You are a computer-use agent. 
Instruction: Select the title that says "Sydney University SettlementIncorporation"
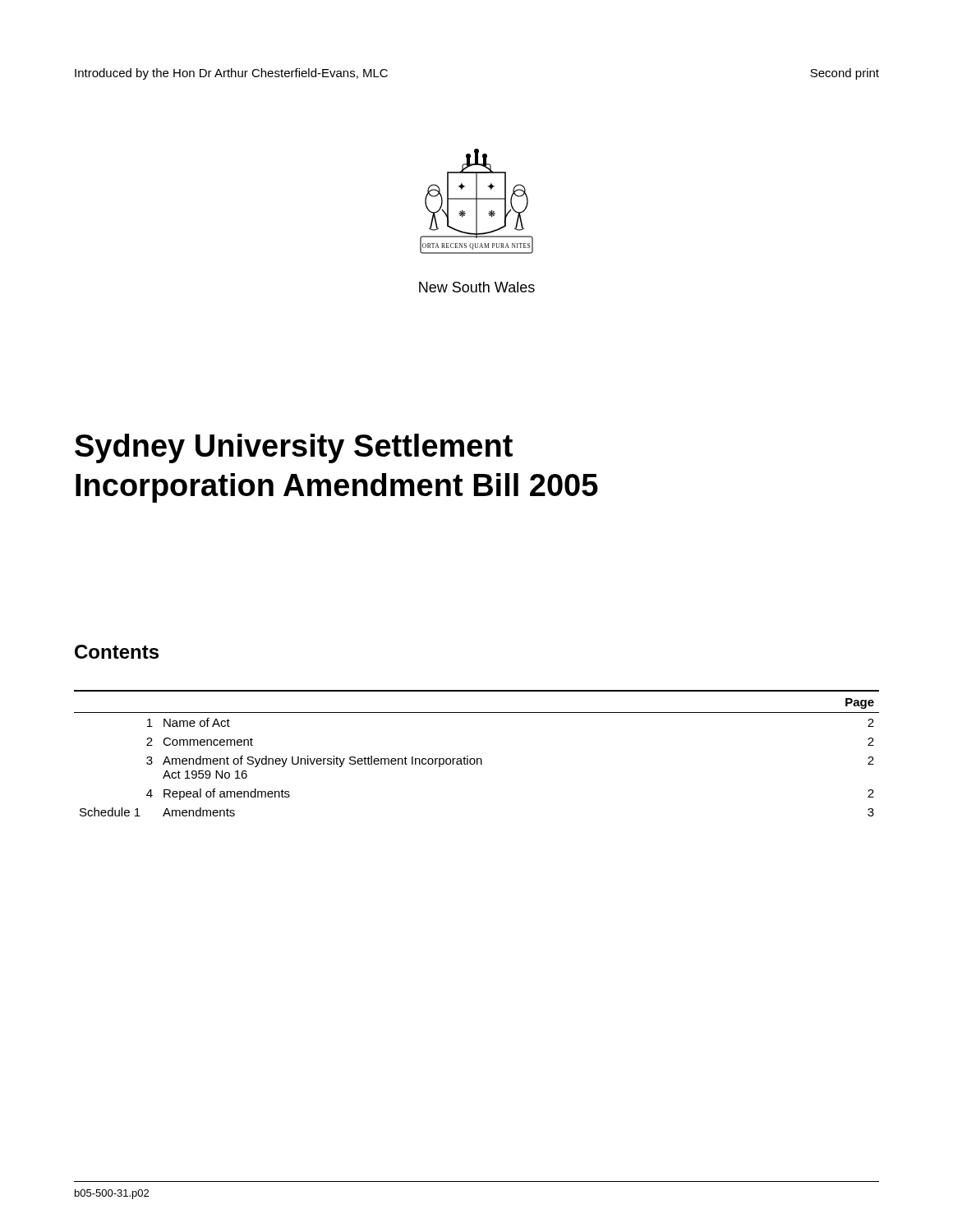(336, 466)
